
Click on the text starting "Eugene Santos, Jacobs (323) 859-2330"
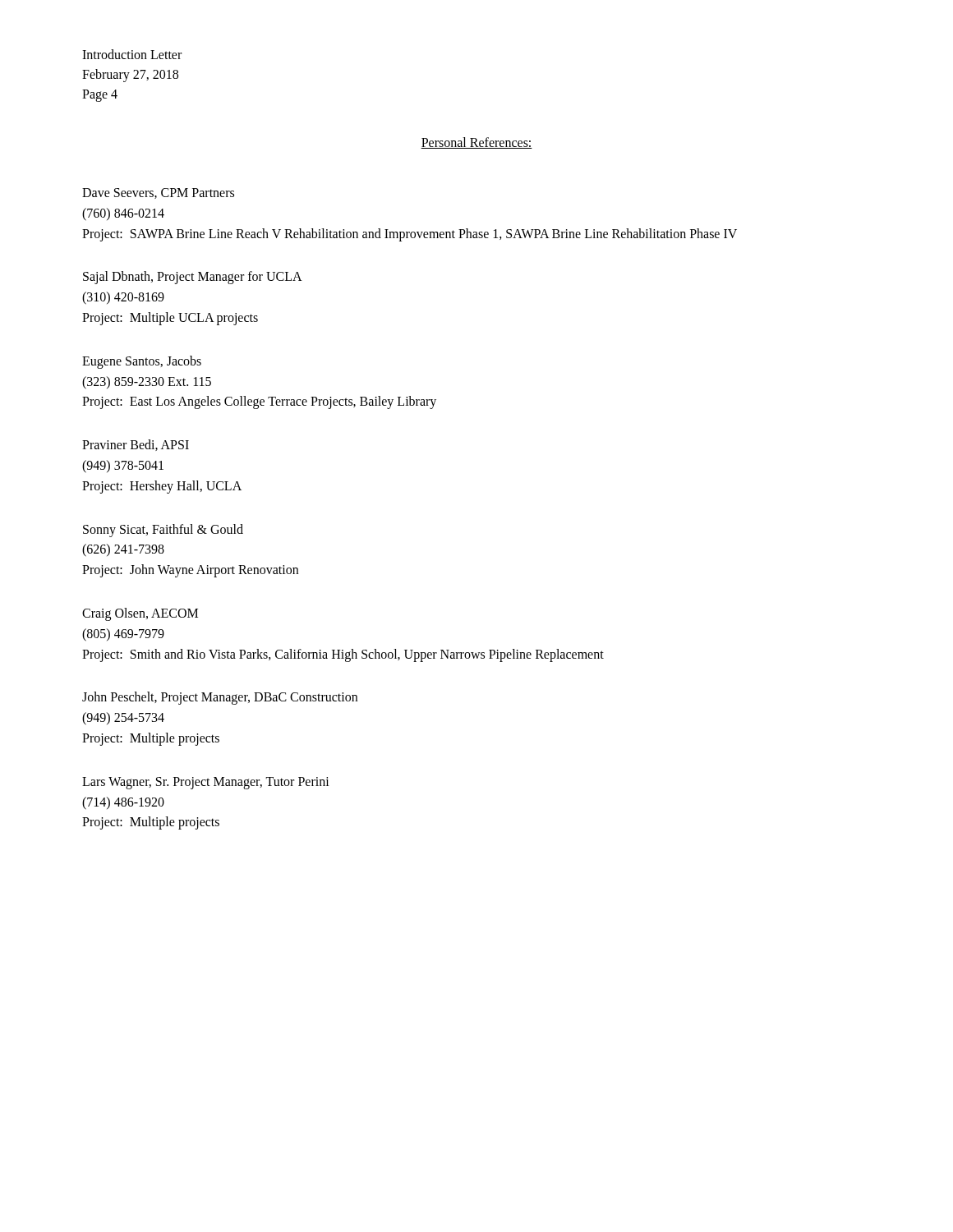click(x=142, y=362)
